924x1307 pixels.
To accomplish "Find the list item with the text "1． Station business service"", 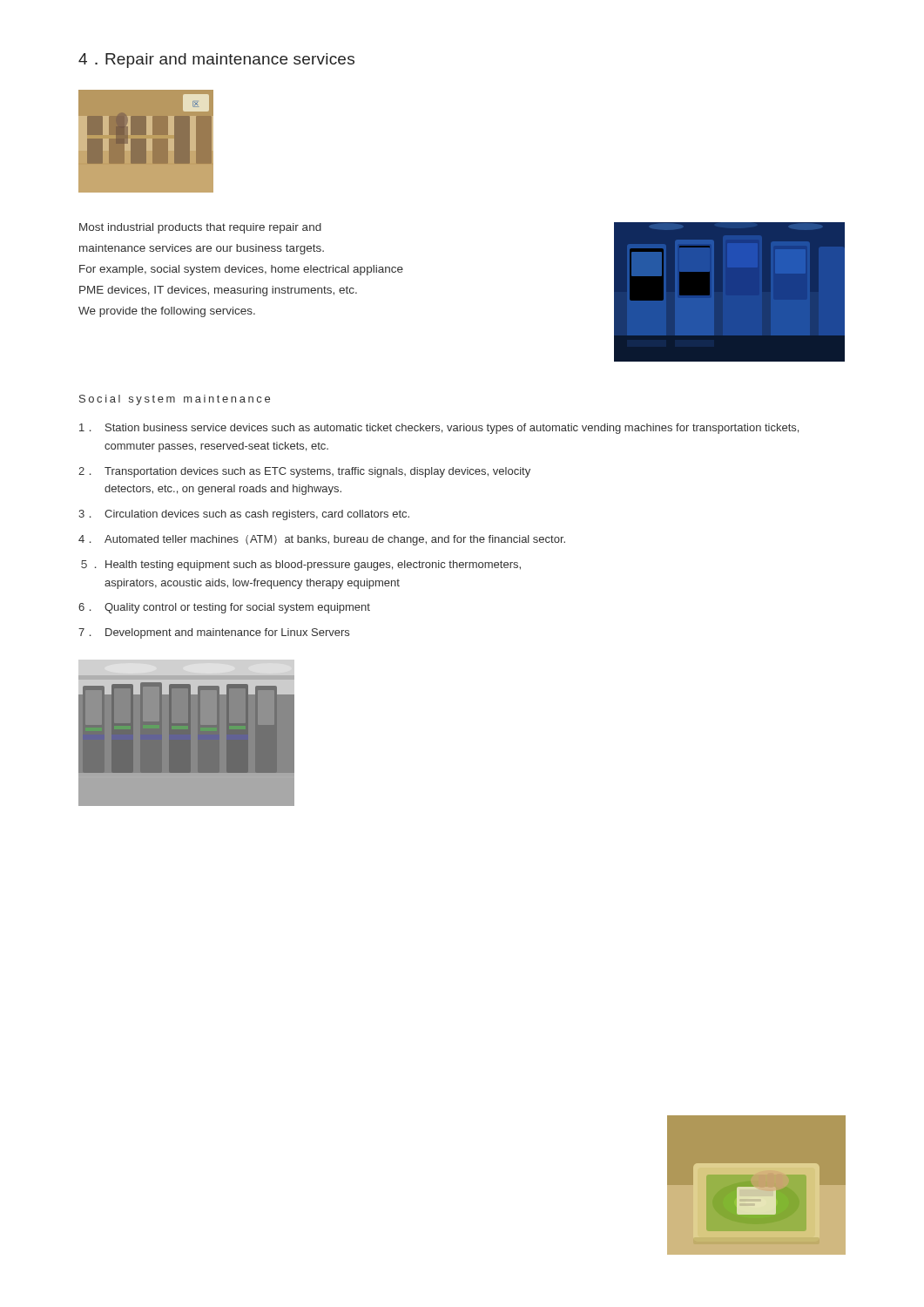I will [462, 437].
